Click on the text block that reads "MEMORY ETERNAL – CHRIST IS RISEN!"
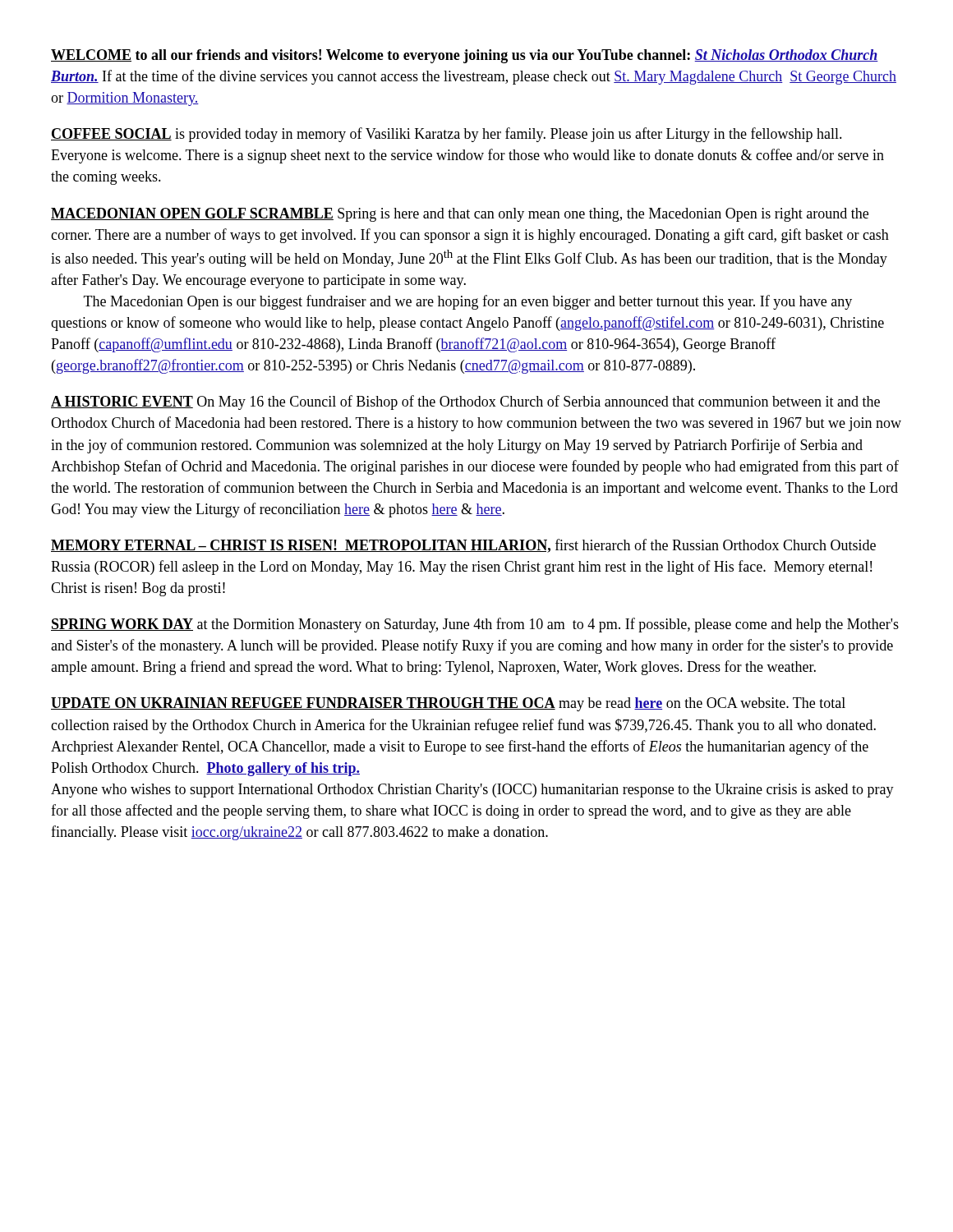This screenshot has height=1232, width=953. 464,567
